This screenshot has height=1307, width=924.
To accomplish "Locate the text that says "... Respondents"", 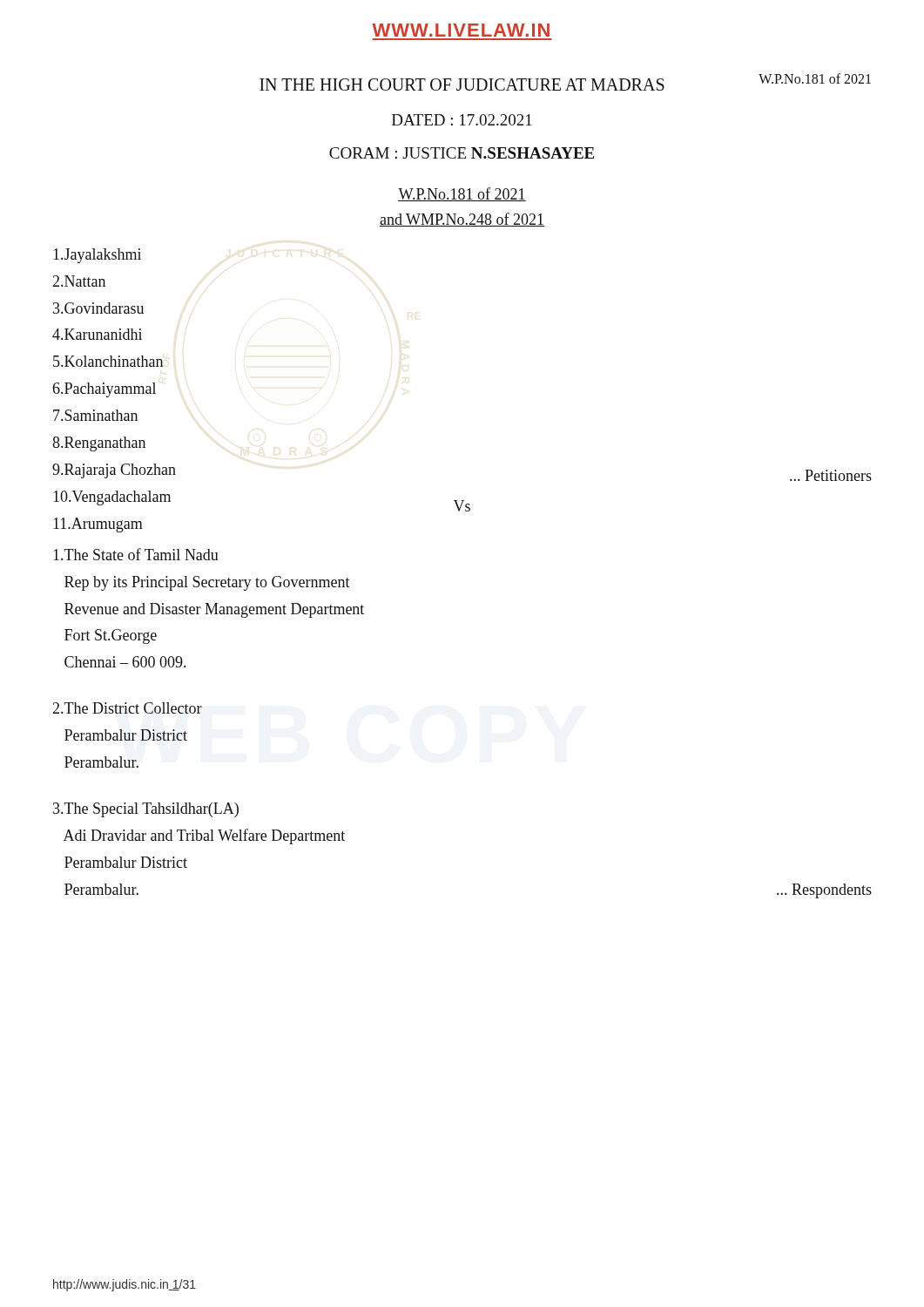I will point(824,890).
